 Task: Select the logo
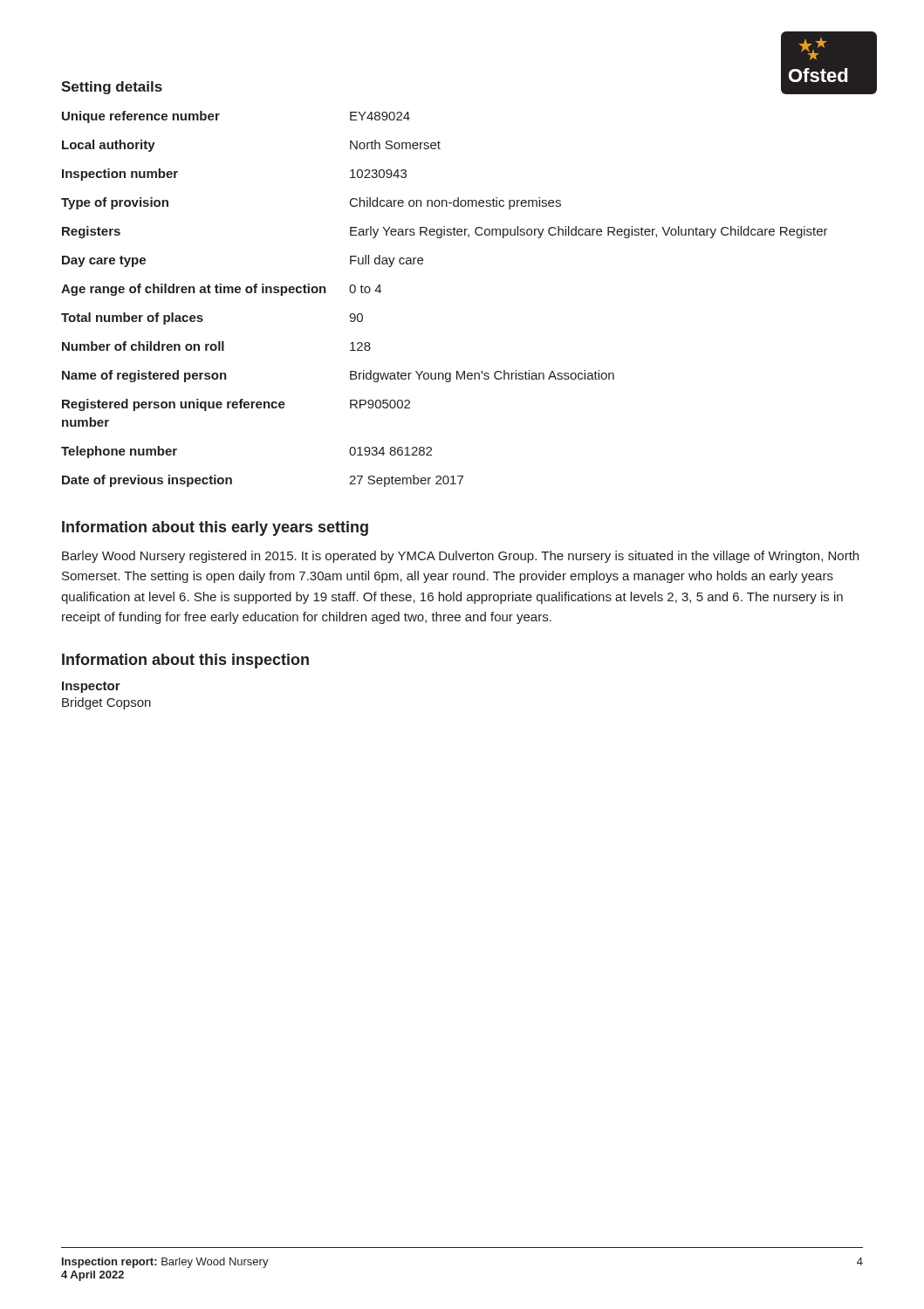pyautogui.click(x=829, y=64)
